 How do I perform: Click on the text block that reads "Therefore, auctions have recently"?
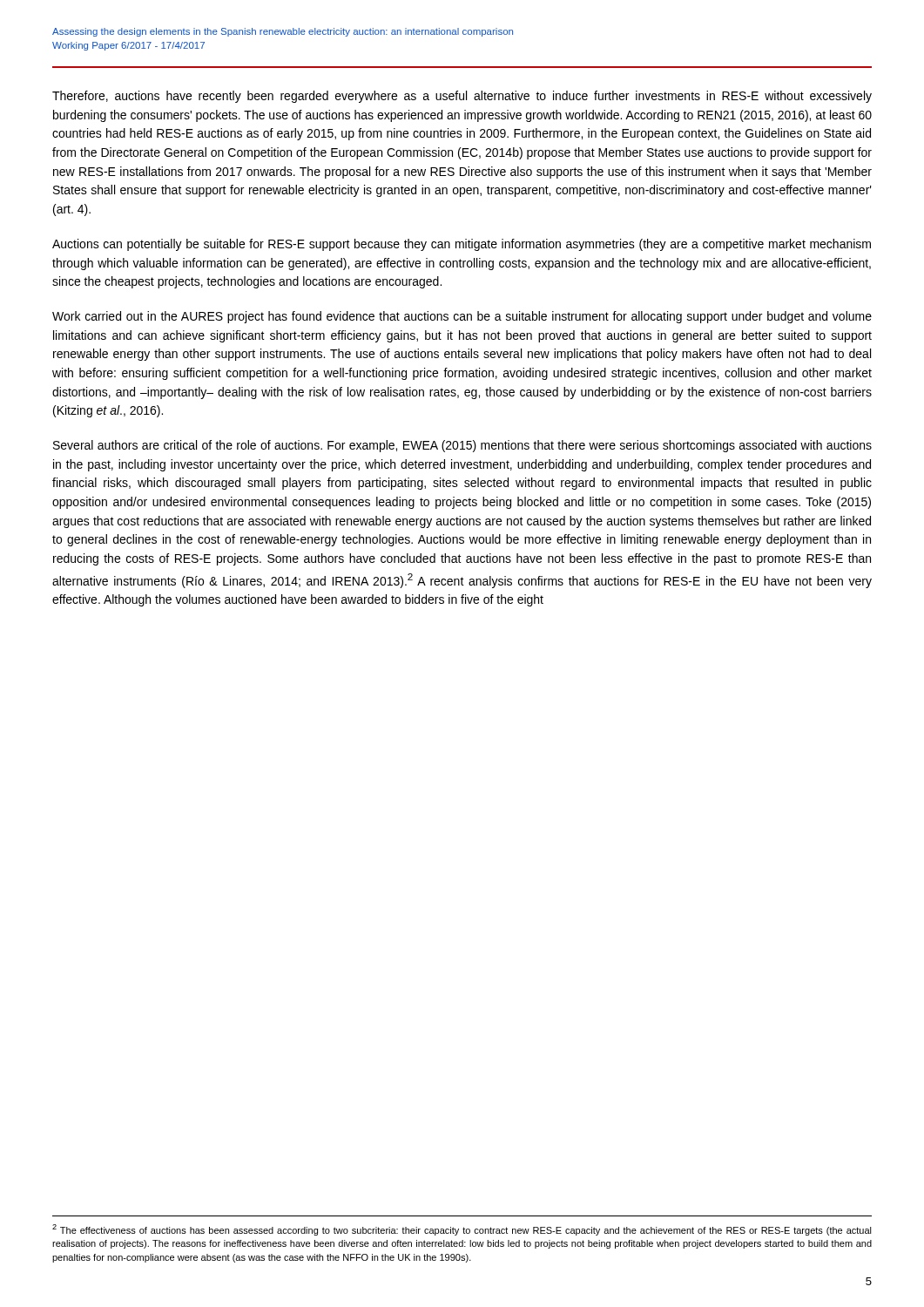coord(462,153)
